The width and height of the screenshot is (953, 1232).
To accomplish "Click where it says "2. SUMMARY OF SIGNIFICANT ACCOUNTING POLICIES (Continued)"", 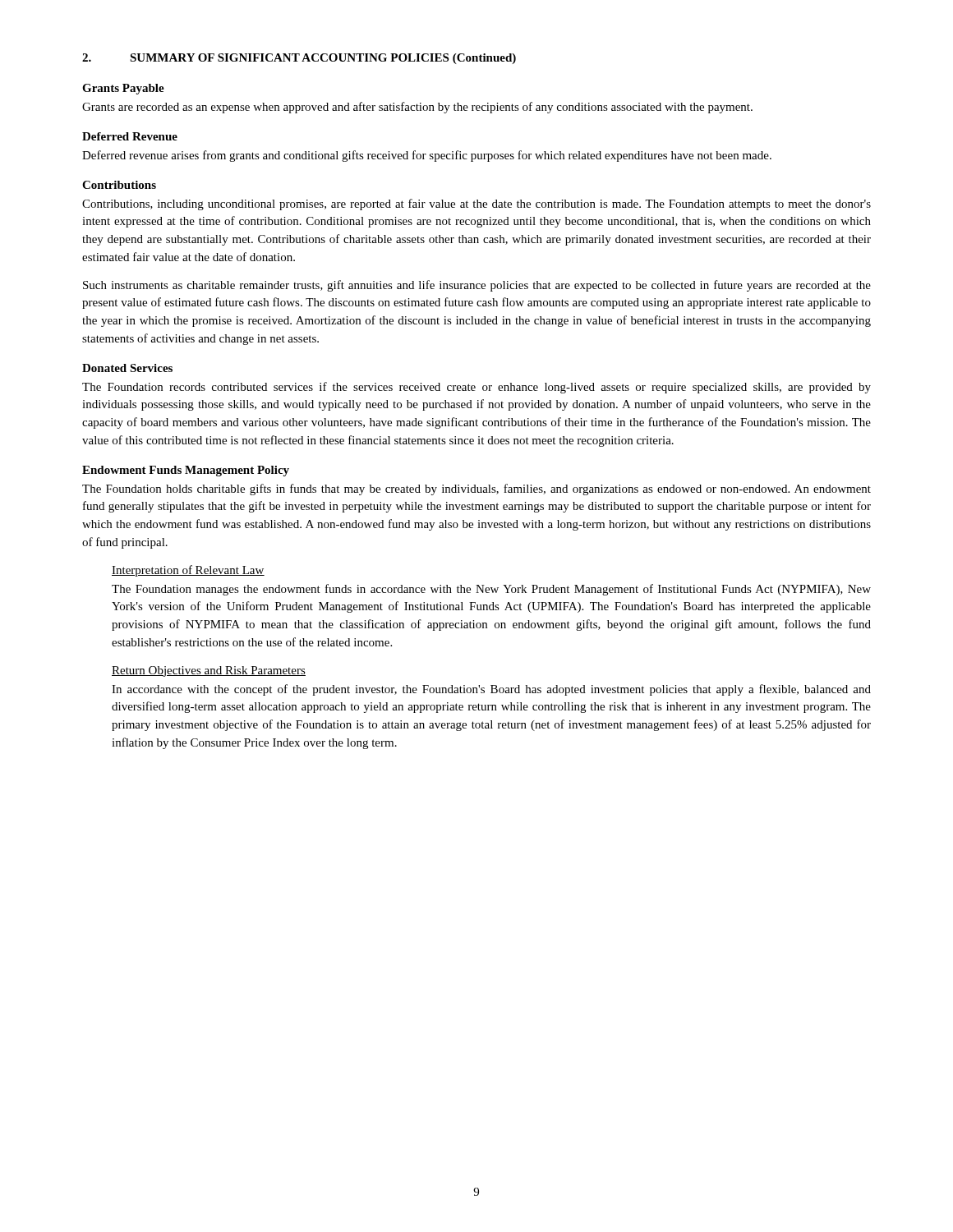I will [x=299, y=58].
